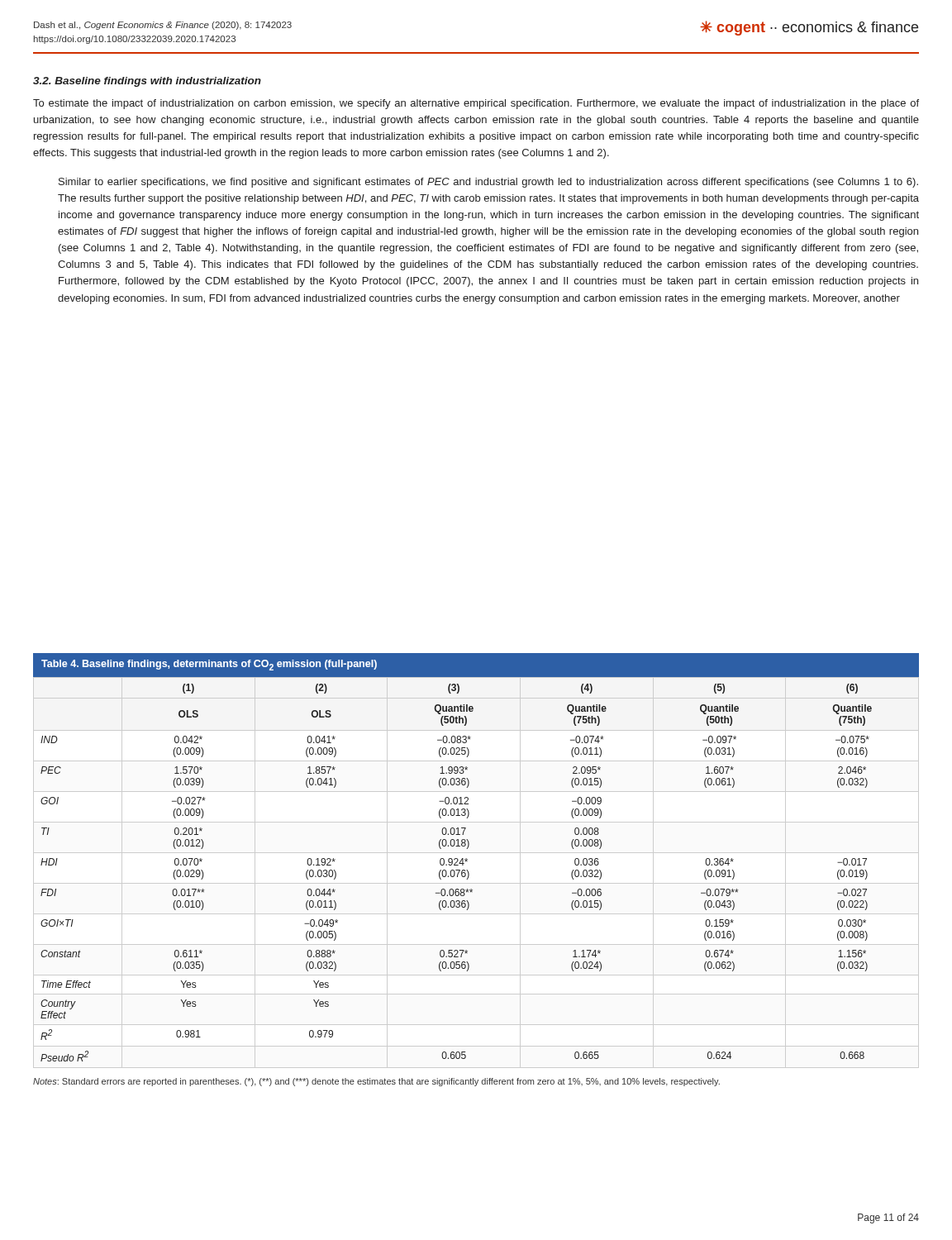The image size is (952, 1240).
Task: Find the section header that reads "3.2. Baseline findings with industrialization"
Action: [x=147, y=81]
